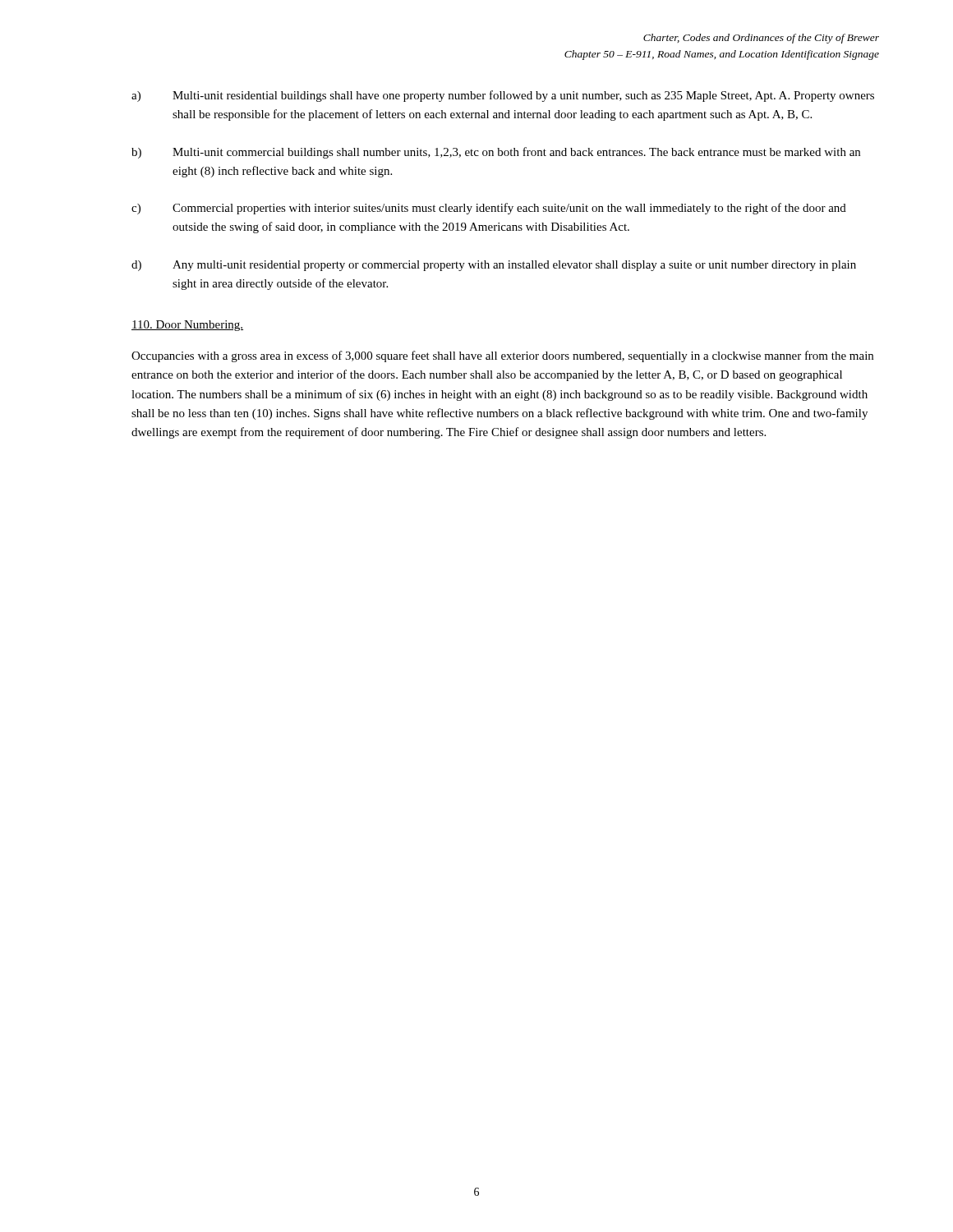Click on the list item that says "c) Commercial properties with interior suites/units"
This screenshot has height=1232, width=953.
pos(505,218)
